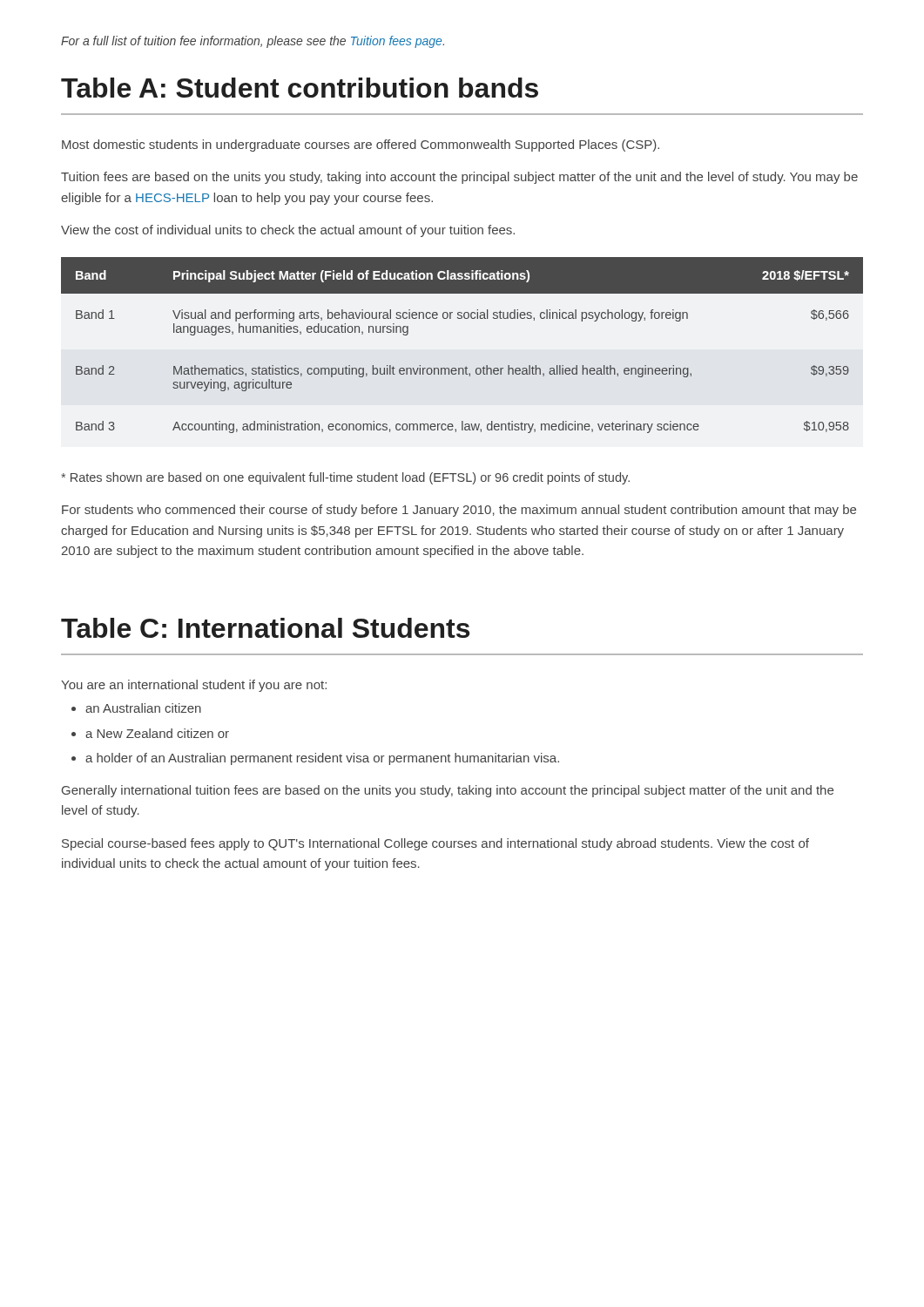This screenshot has height=1307, width=924.
Task: Find the block on this page that starts "For a full list of tuition"
Action: point(253,41)
